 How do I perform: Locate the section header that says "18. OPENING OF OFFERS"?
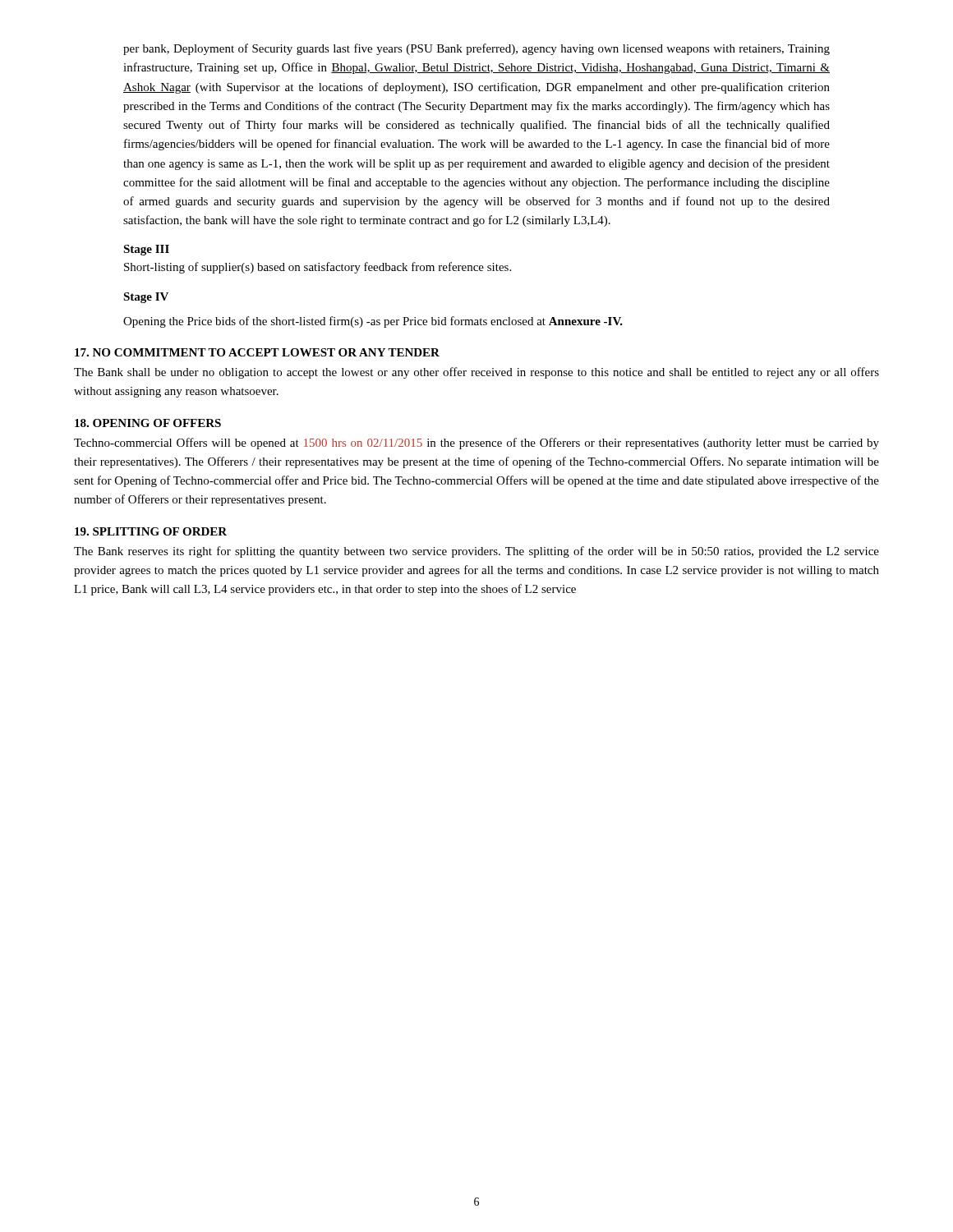point(148,423)
